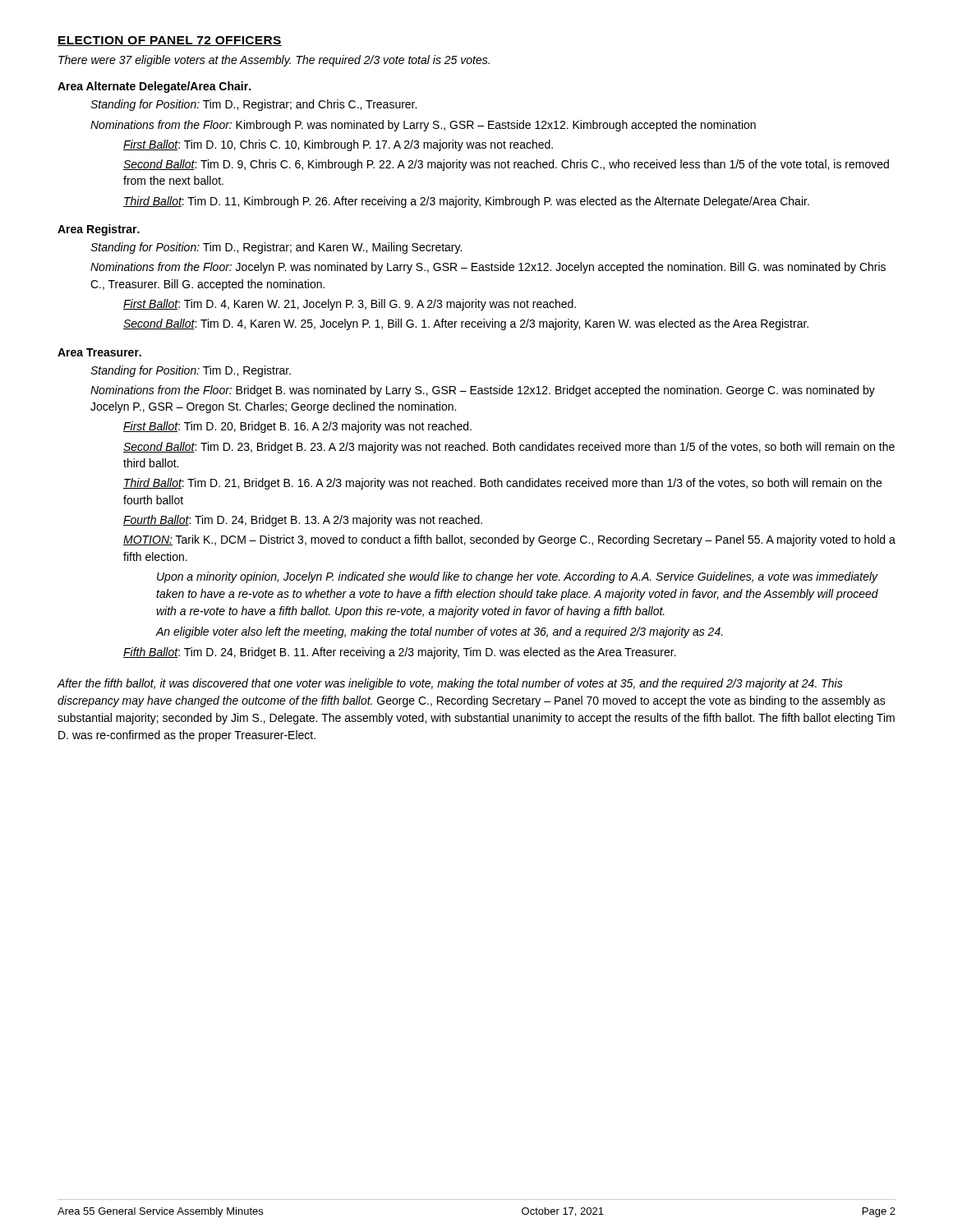
Task: Locate the element starting "Second Ballot: Tim D. 23, Bridget"
Action: coord(509,455)
